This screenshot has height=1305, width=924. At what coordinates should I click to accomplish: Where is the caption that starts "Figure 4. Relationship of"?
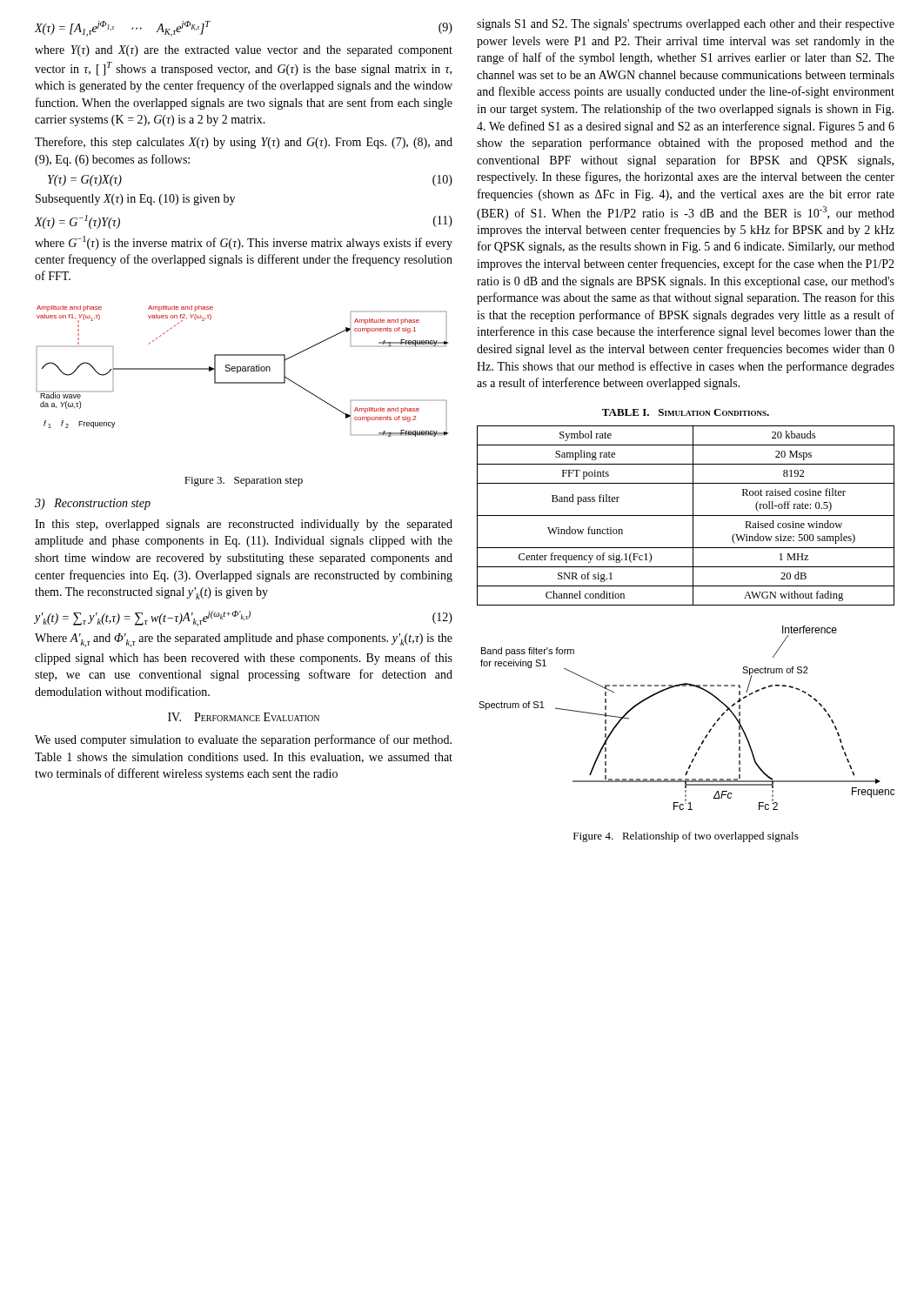pyautogui.click(x=686, y=836)
